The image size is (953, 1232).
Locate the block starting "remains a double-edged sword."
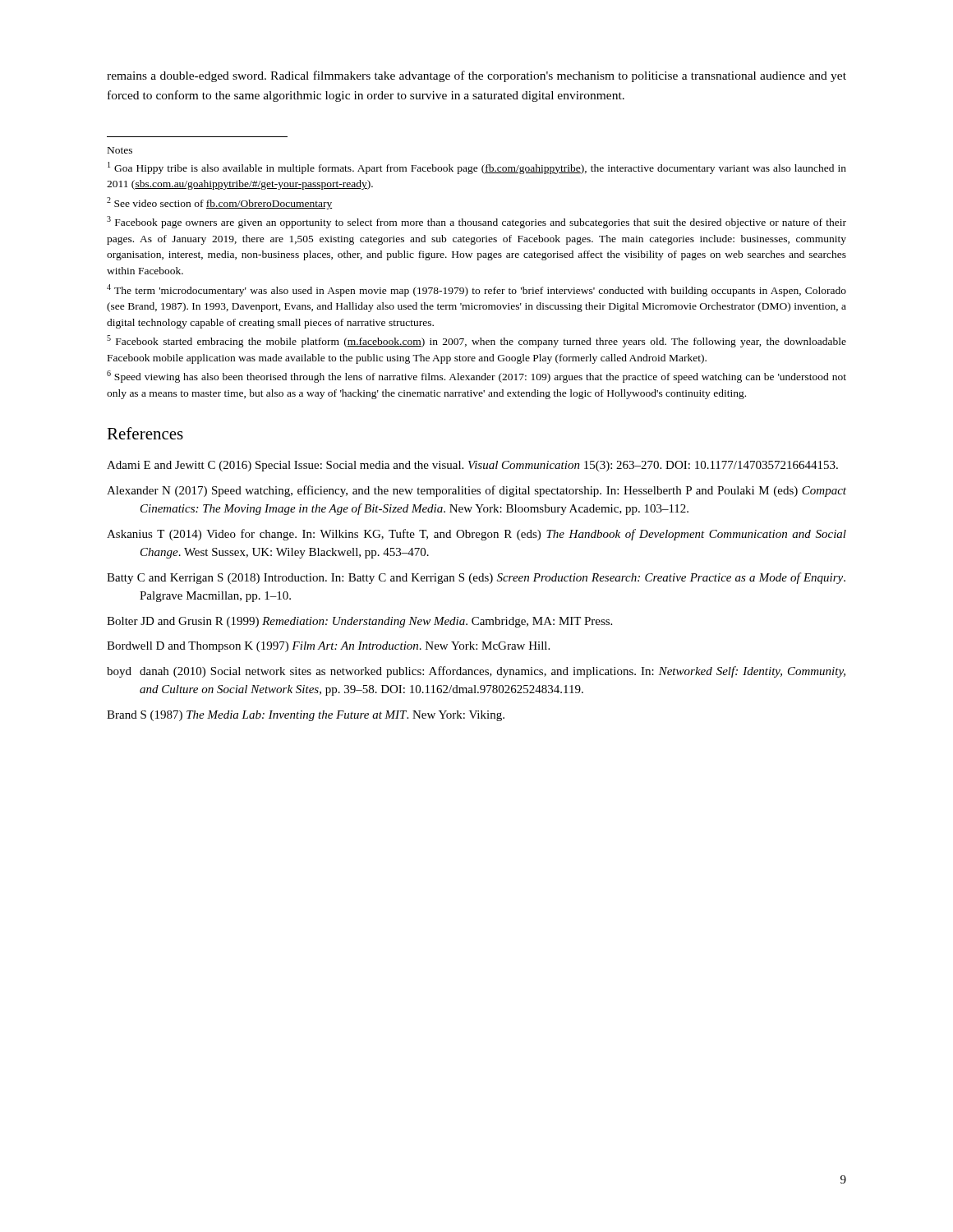tap(476, 85)
